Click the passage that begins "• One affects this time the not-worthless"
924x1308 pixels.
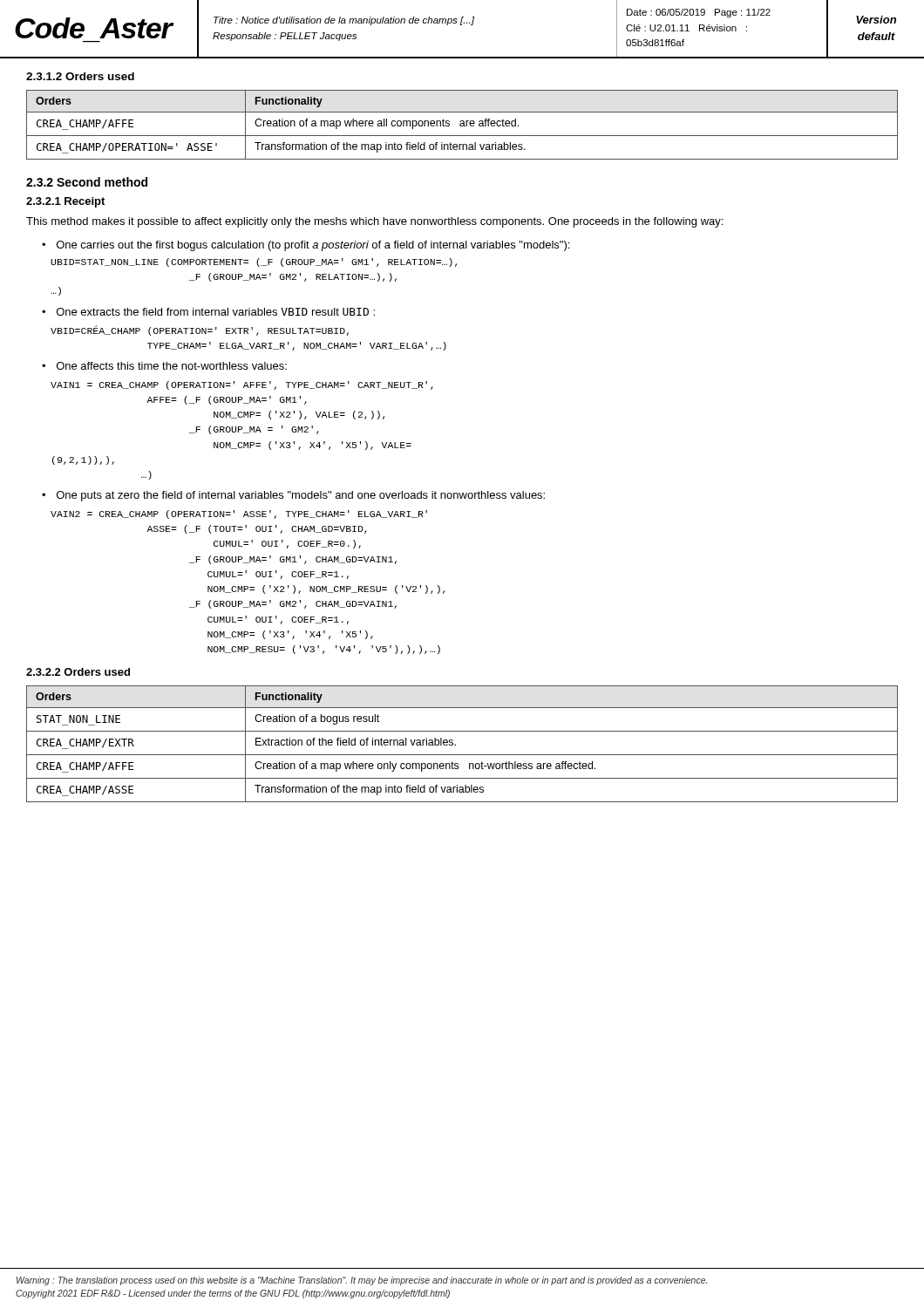coord(164,366)
